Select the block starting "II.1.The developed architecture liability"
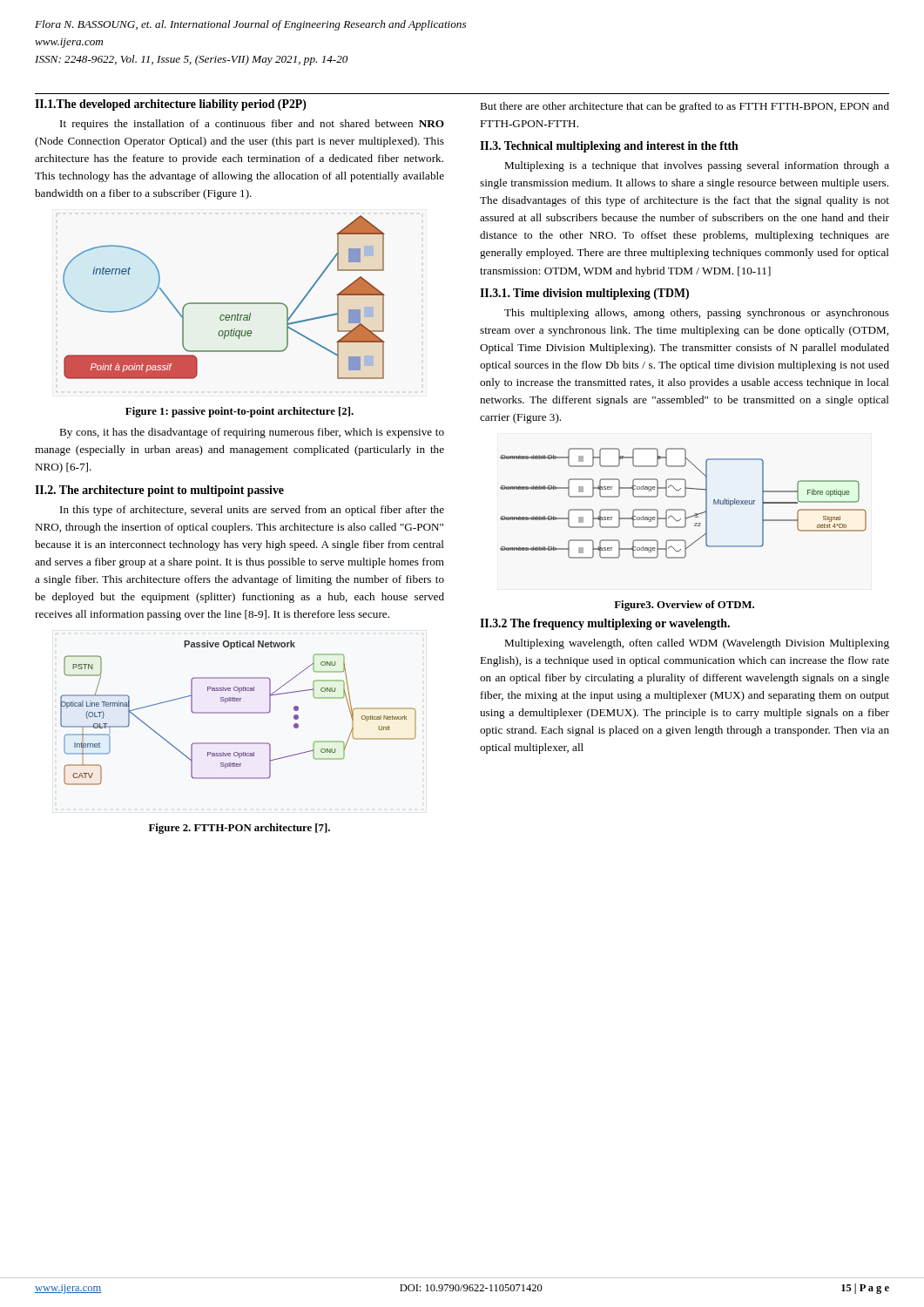This screenshot has height=1307, width=924. [240, 105]
